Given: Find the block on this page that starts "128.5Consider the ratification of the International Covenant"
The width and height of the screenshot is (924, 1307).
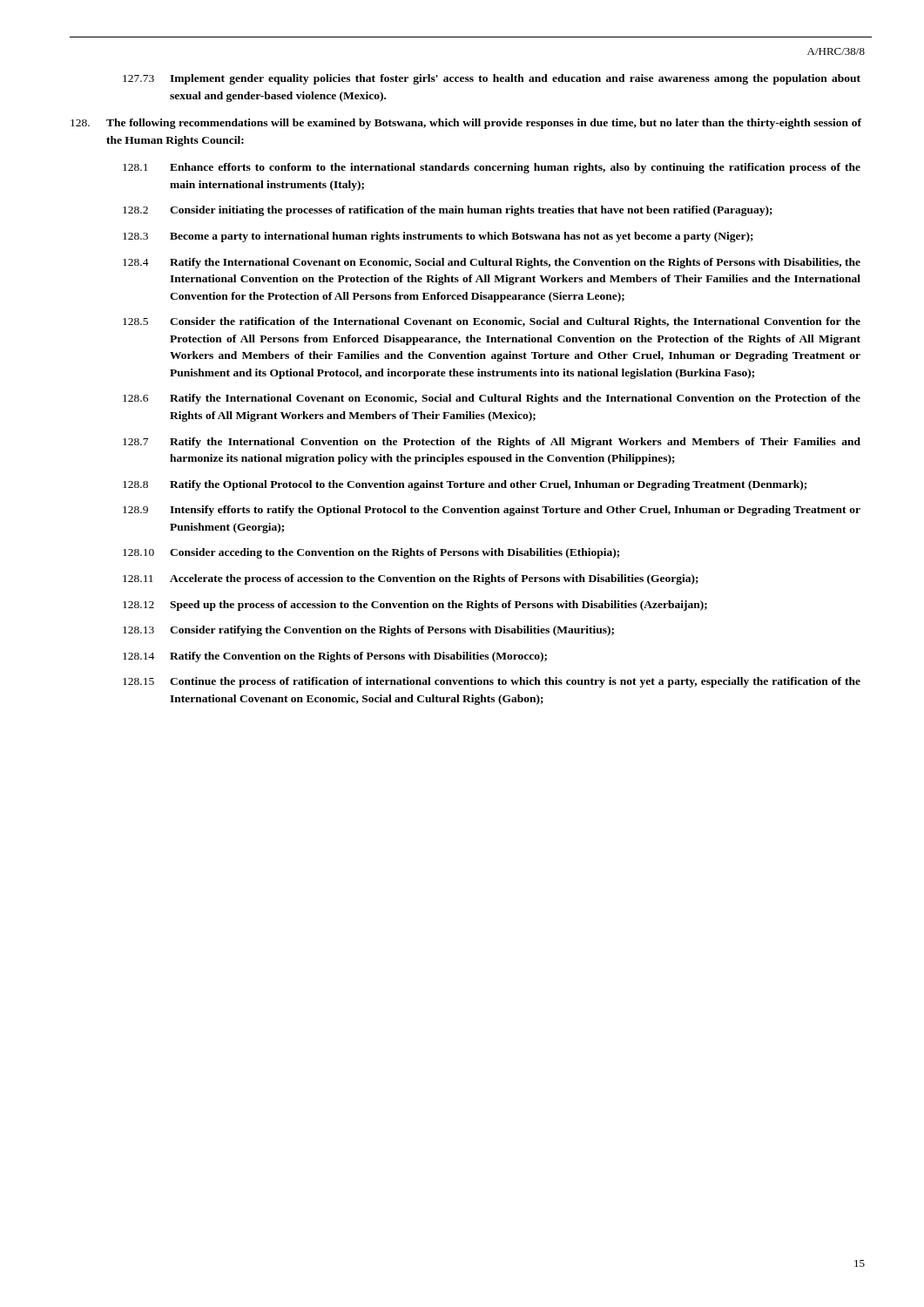Looking at the screenshot, I should click(x=491, y=347).
